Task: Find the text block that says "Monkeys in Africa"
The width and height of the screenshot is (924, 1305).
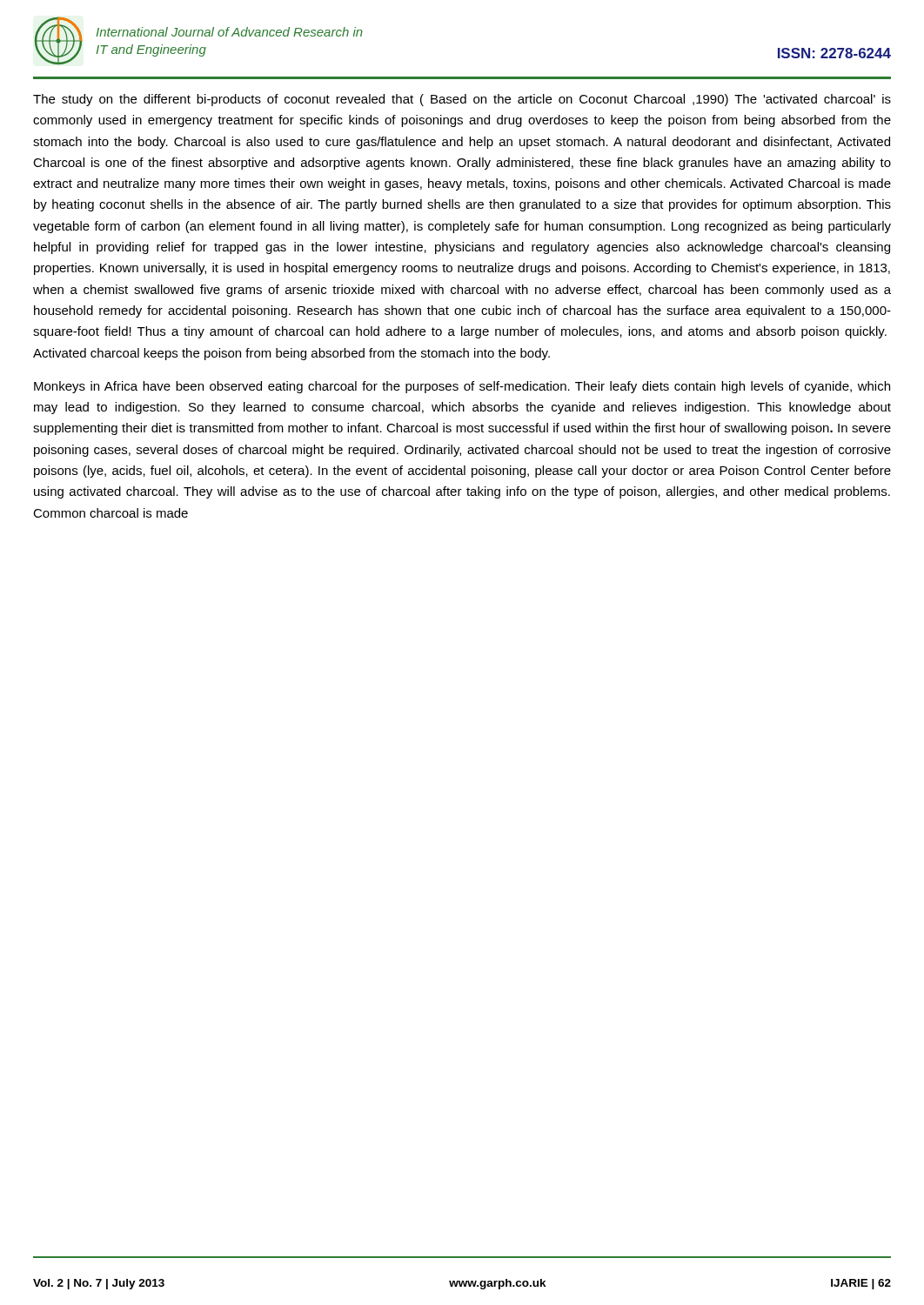Action: [x=462, y=449]
